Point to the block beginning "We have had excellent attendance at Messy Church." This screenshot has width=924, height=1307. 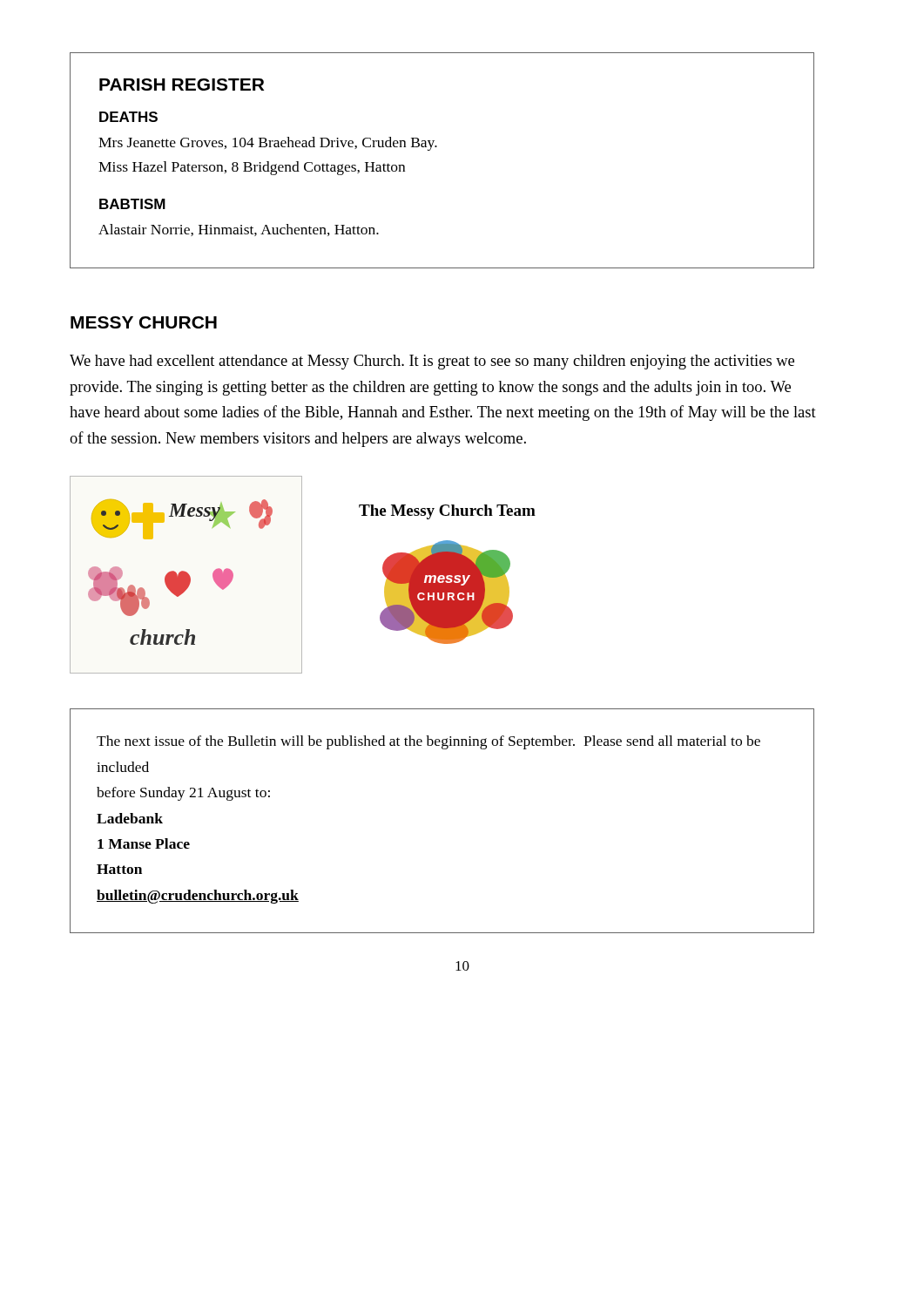pos(443,399)
